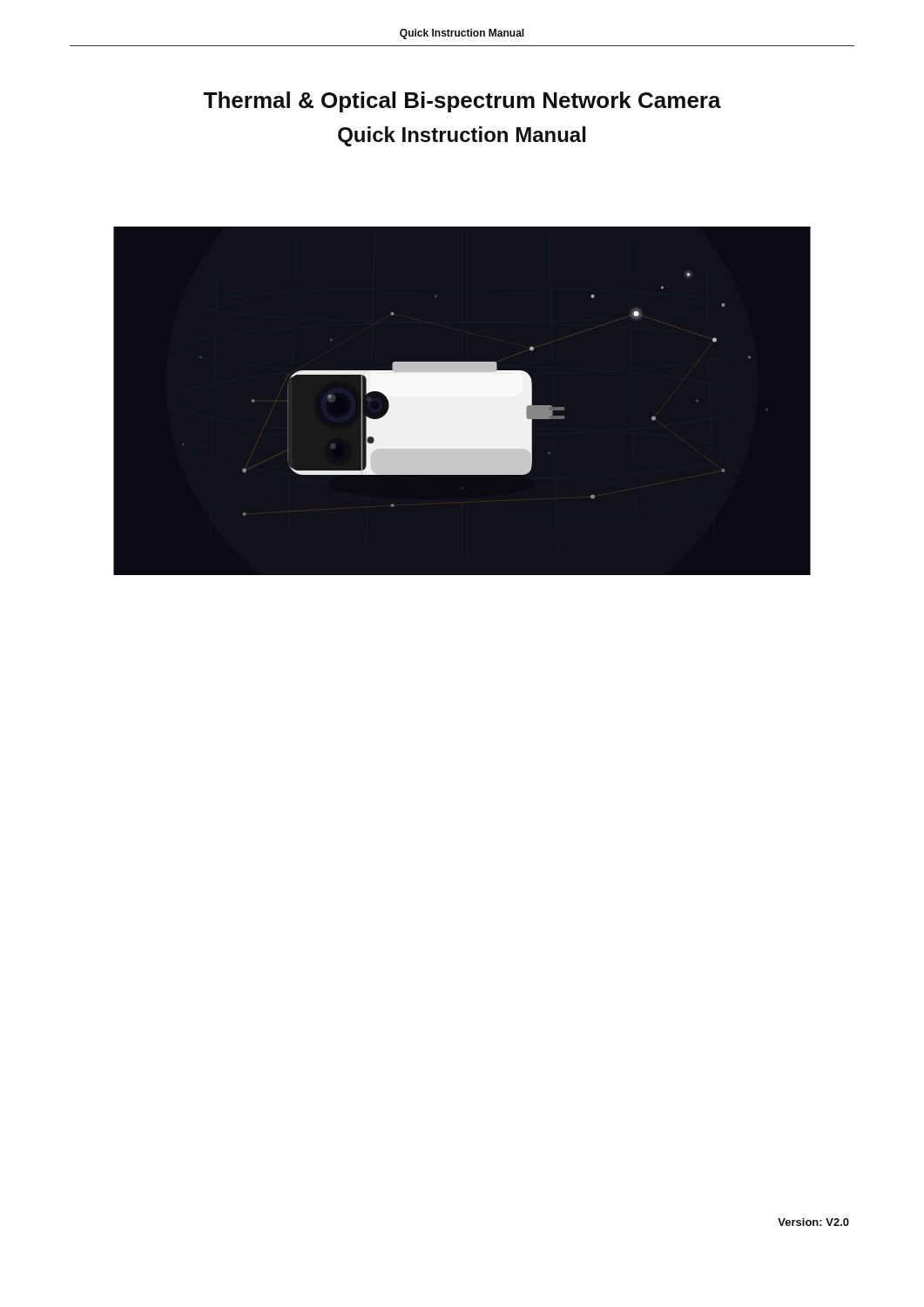Where is the title that starts "Thermal & Optical Bi-spectrum"?

click(x=462, y=117)
